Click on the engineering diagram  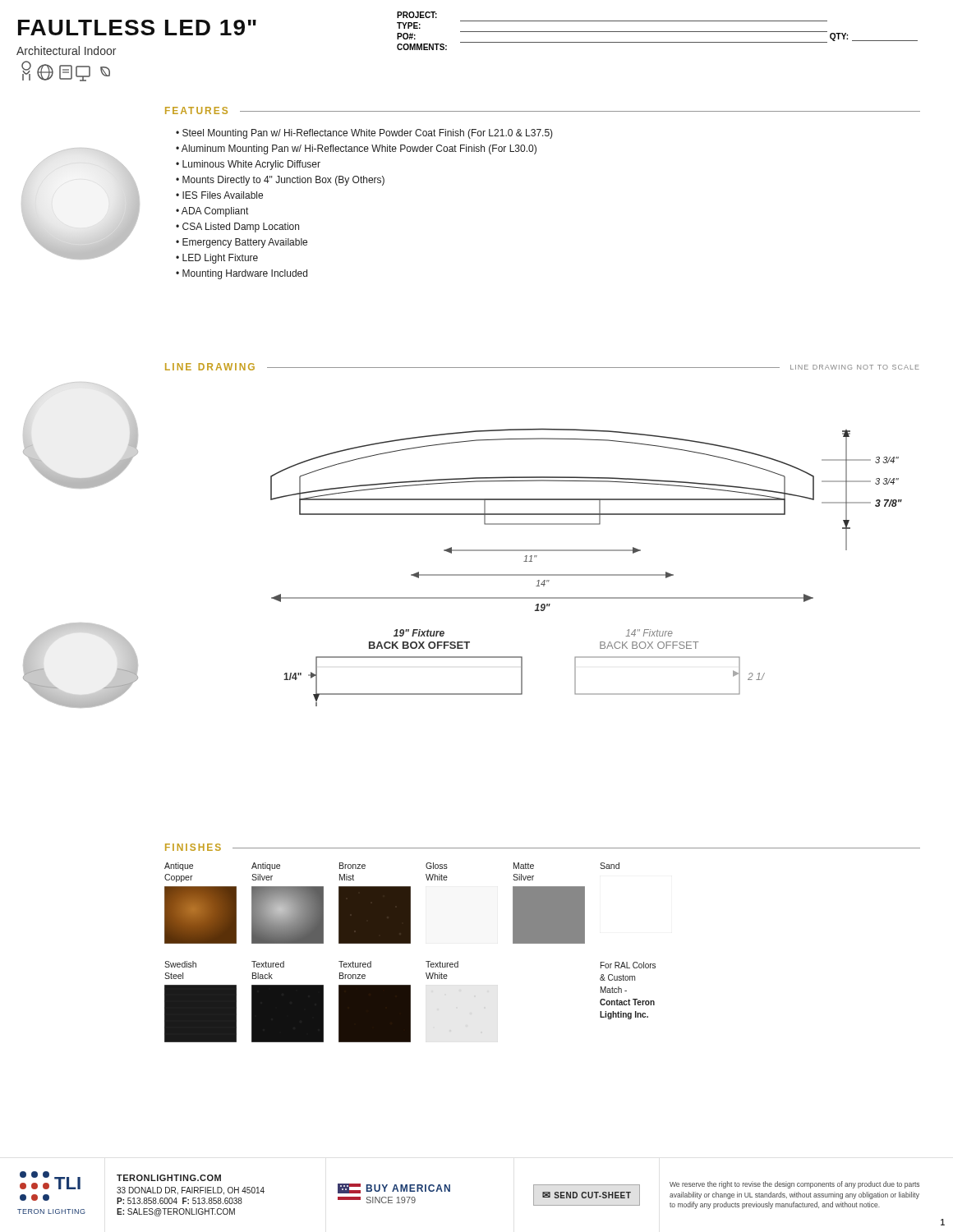538,600
